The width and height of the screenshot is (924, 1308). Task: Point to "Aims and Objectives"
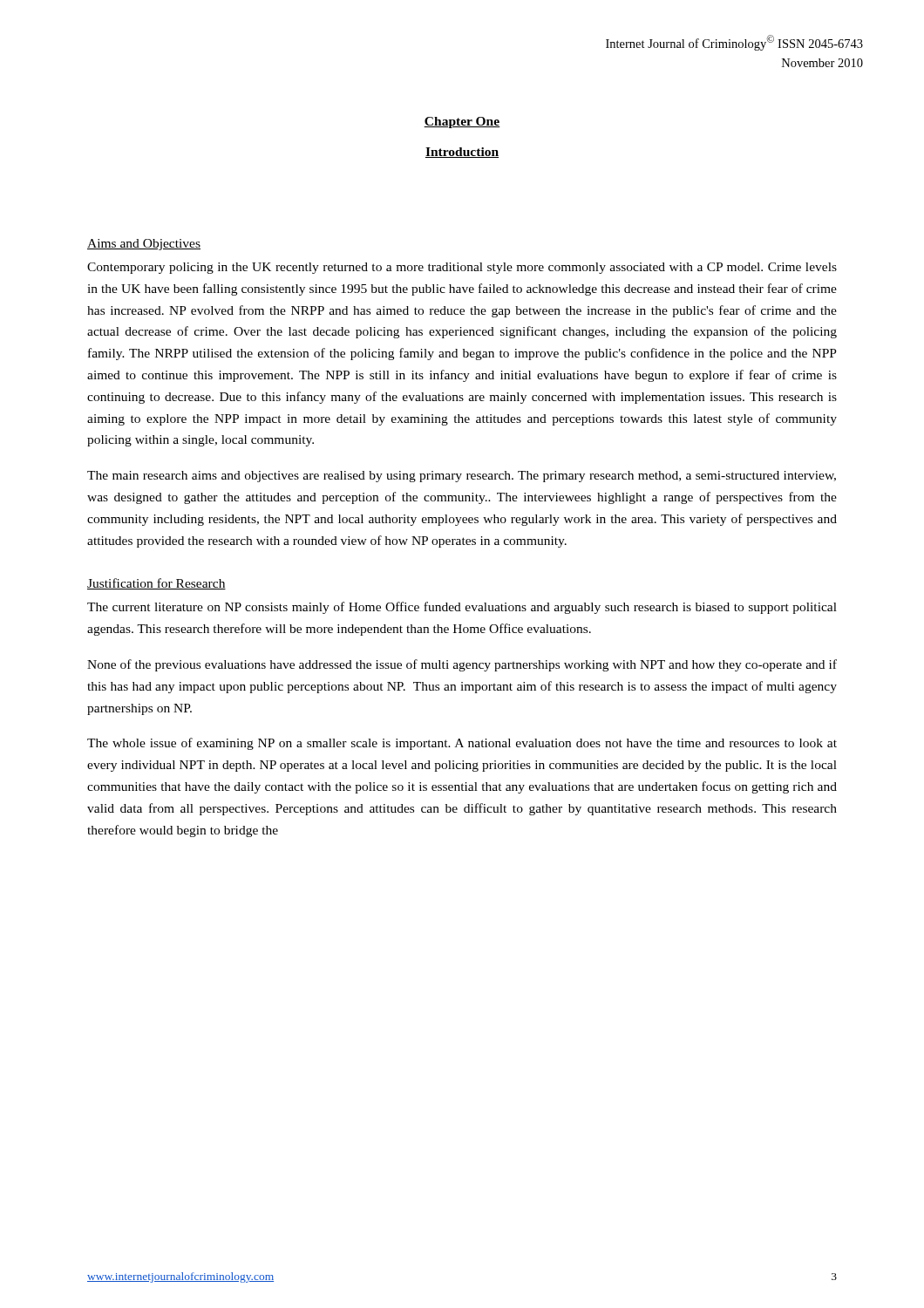tap(144, 243)
